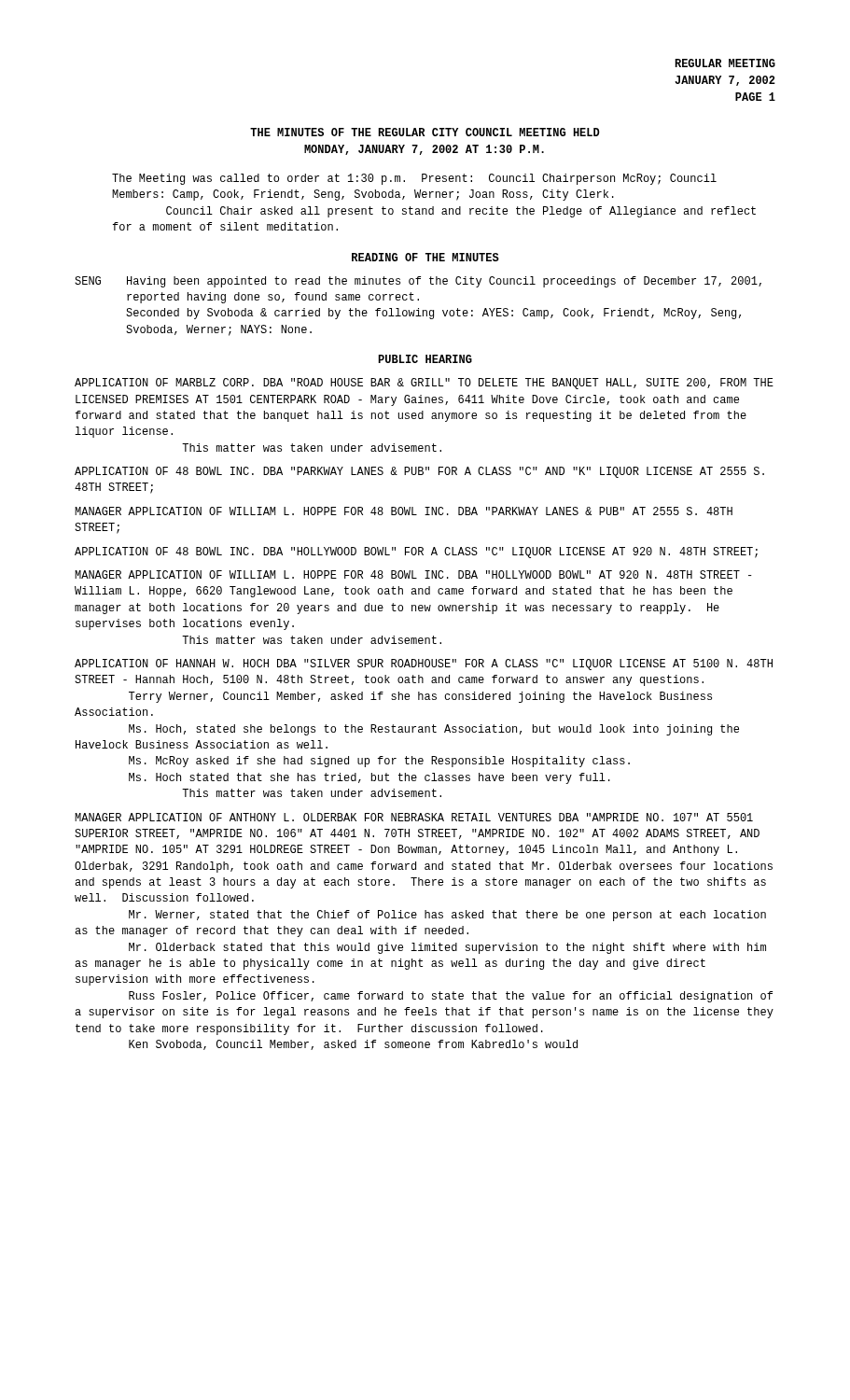This screenshot has height=1400, width=850.
Task: Where is the passage that starts "MANAGER APPLICATION OF ANTHONY L."?
Action: click(x=424, y=932)
